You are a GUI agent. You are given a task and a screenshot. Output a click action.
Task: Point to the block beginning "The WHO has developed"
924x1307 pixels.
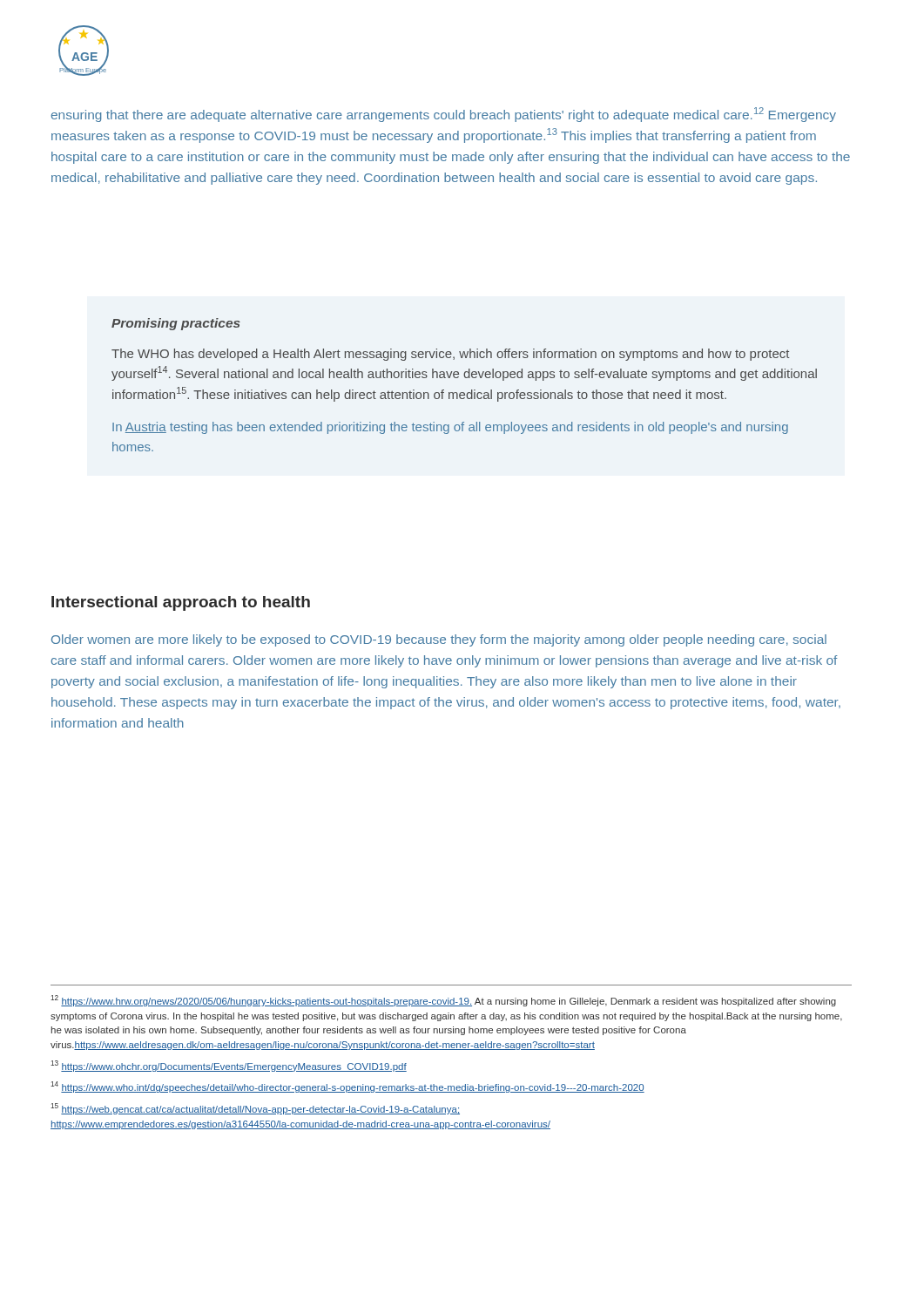point(465,374)
